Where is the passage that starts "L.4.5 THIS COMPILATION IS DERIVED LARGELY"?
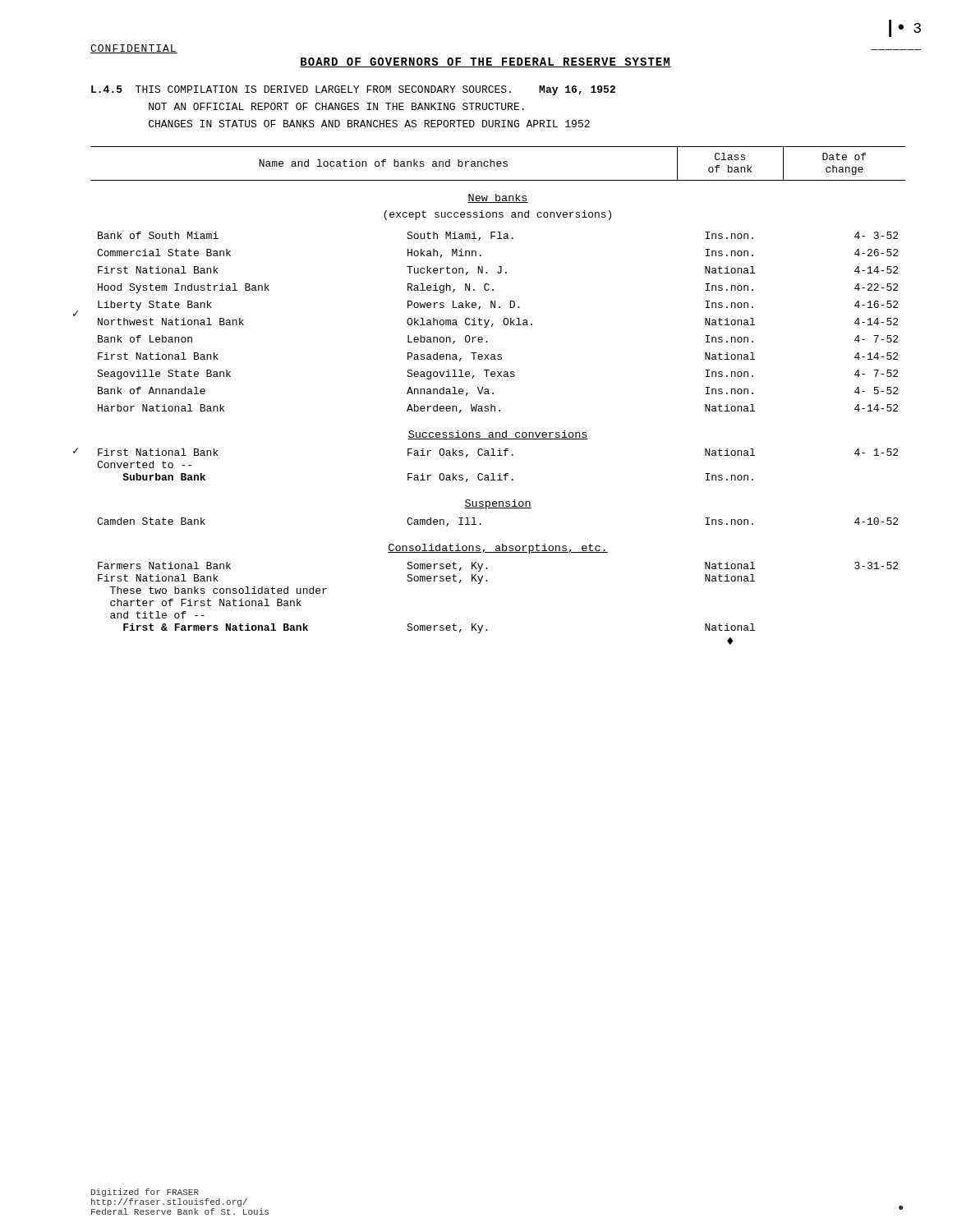Viewport: 971px width, 1232px height. tap(353, 107)
